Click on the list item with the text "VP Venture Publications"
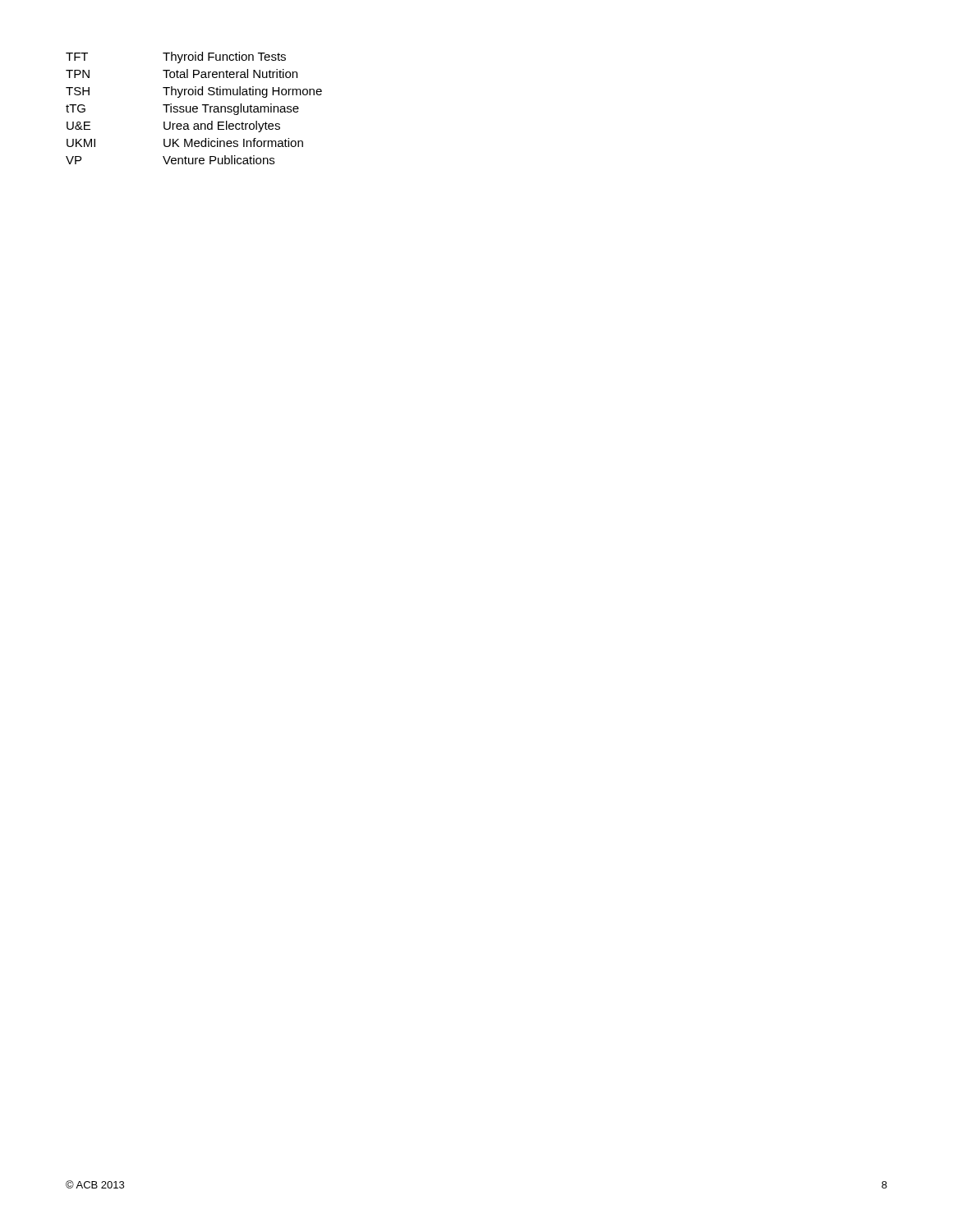Screen dimensions: 1232x953 (x=194, y=161)
